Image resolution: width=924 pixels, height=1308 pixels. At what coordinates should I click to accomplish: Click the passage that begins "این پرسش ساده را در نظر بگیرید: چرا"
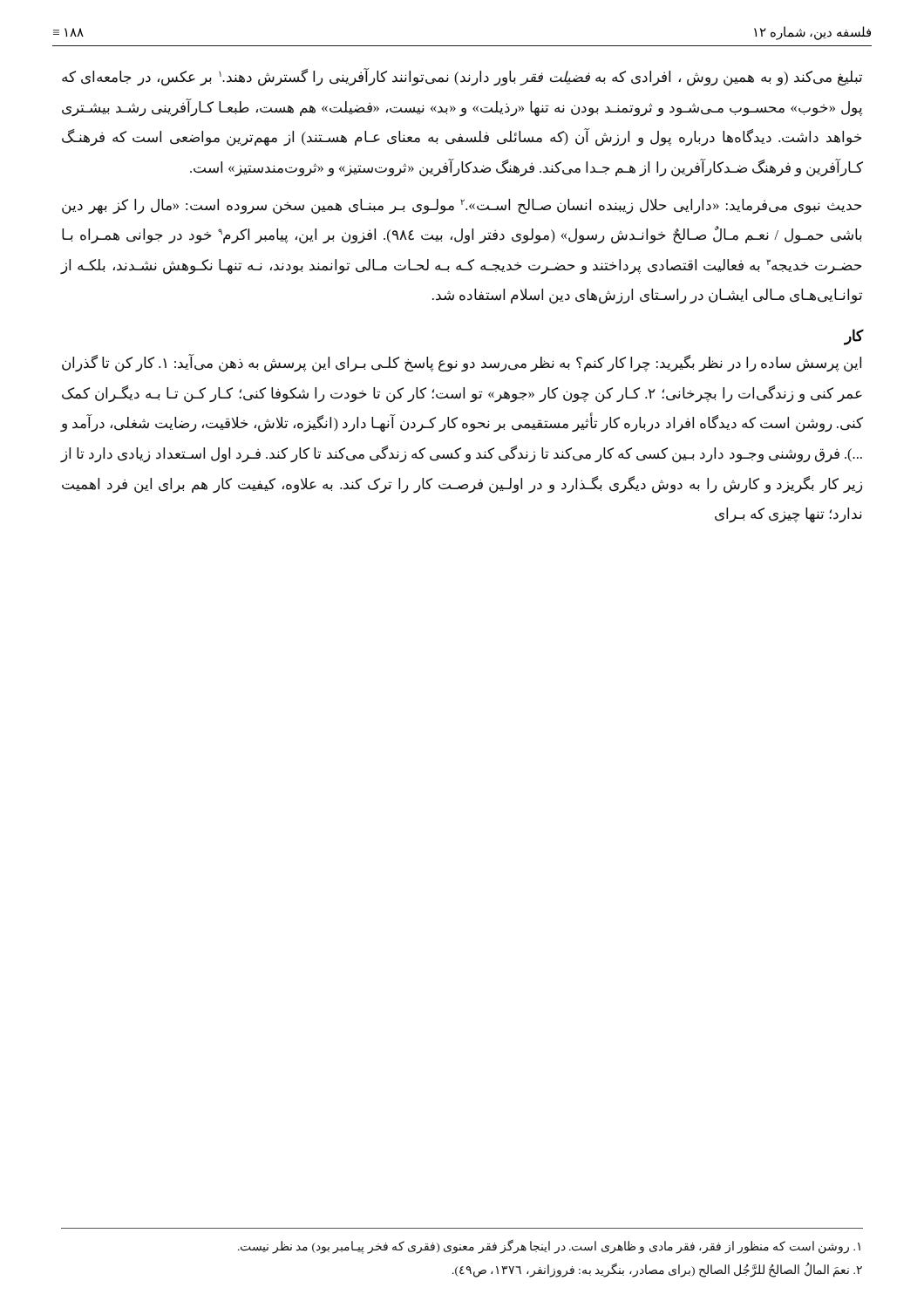(462, 439)
